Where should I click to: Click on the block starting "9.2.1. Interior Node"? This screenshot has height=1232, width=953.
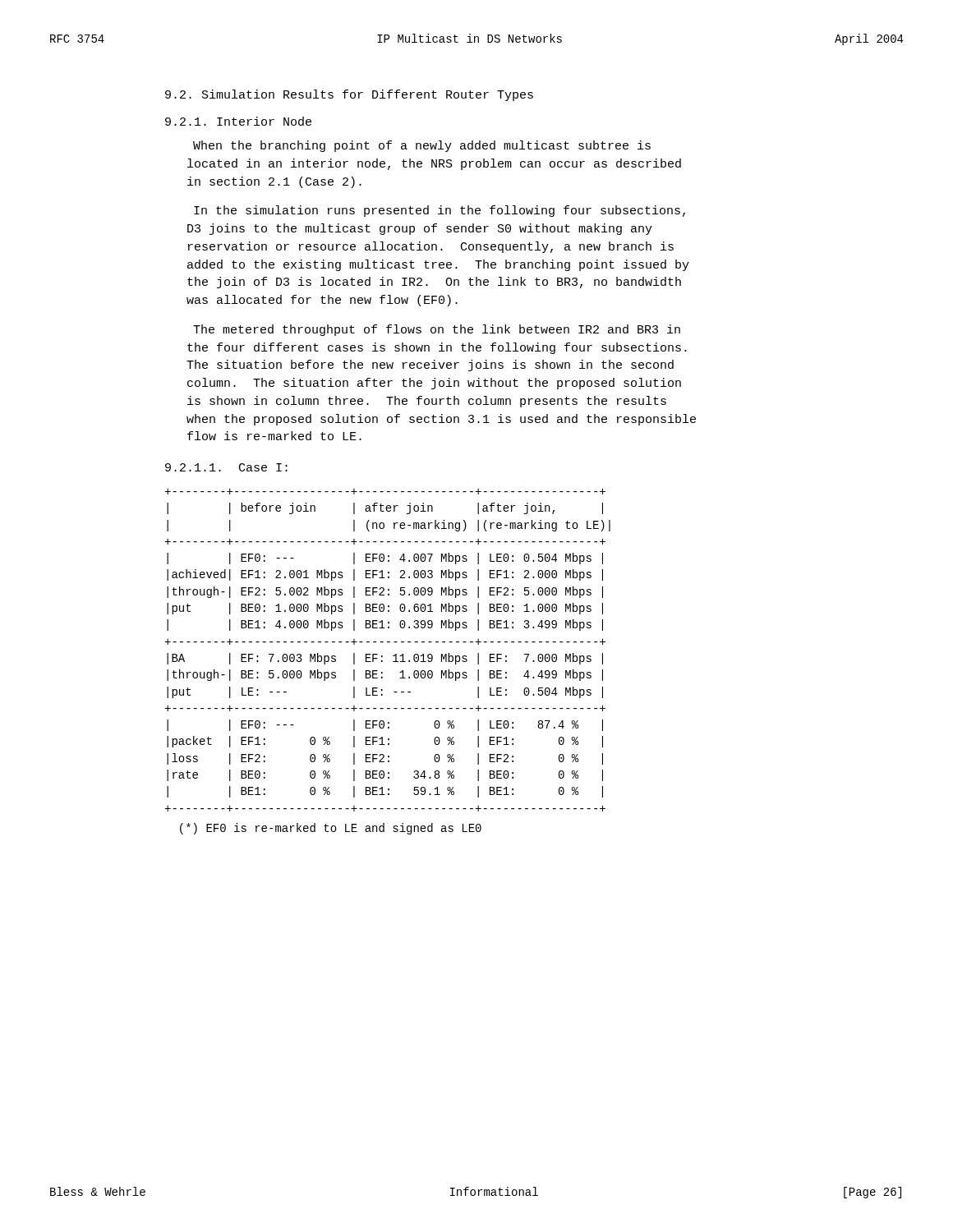[238, 123]
